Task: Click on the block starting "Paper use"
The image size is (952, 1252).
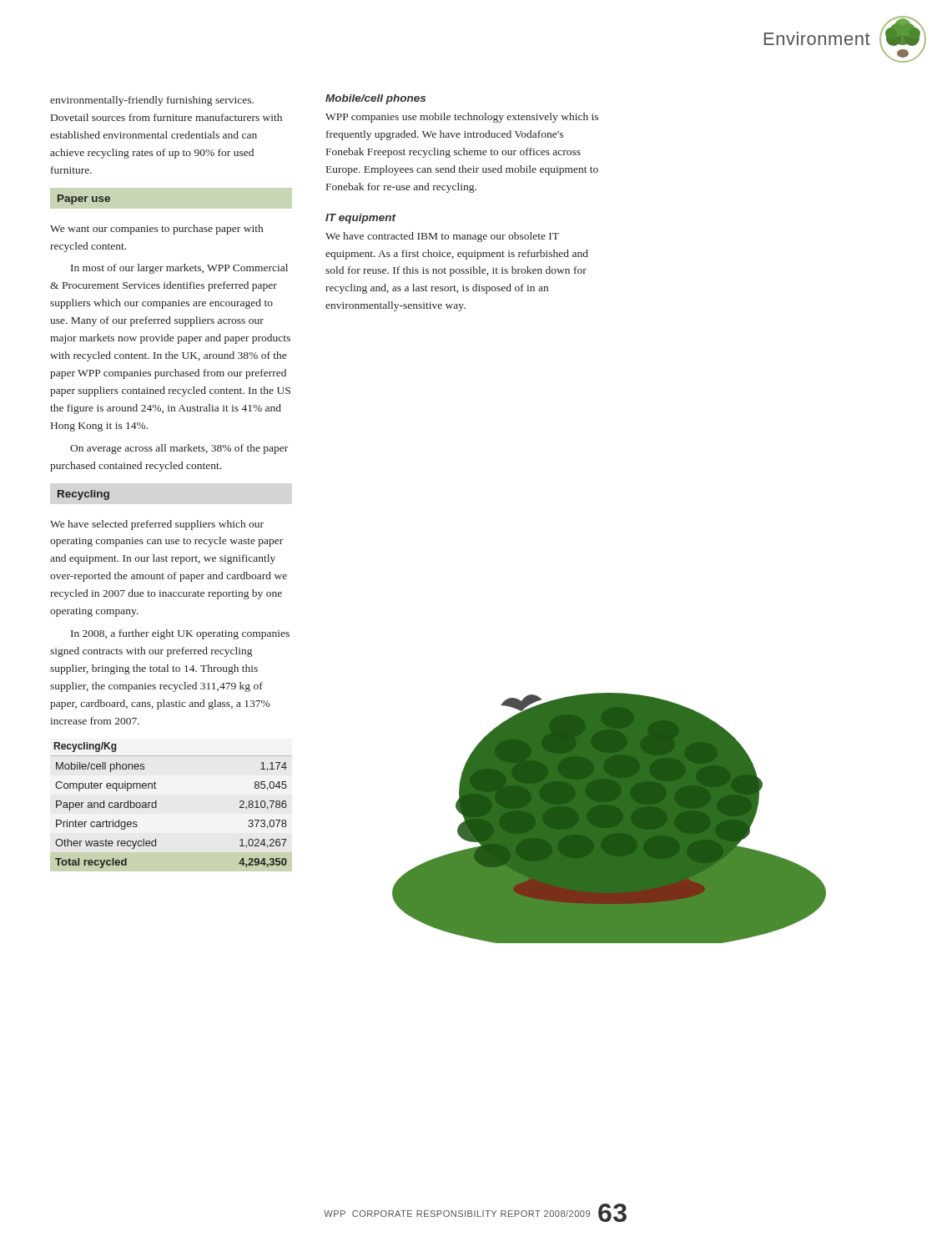Action: 84,198
